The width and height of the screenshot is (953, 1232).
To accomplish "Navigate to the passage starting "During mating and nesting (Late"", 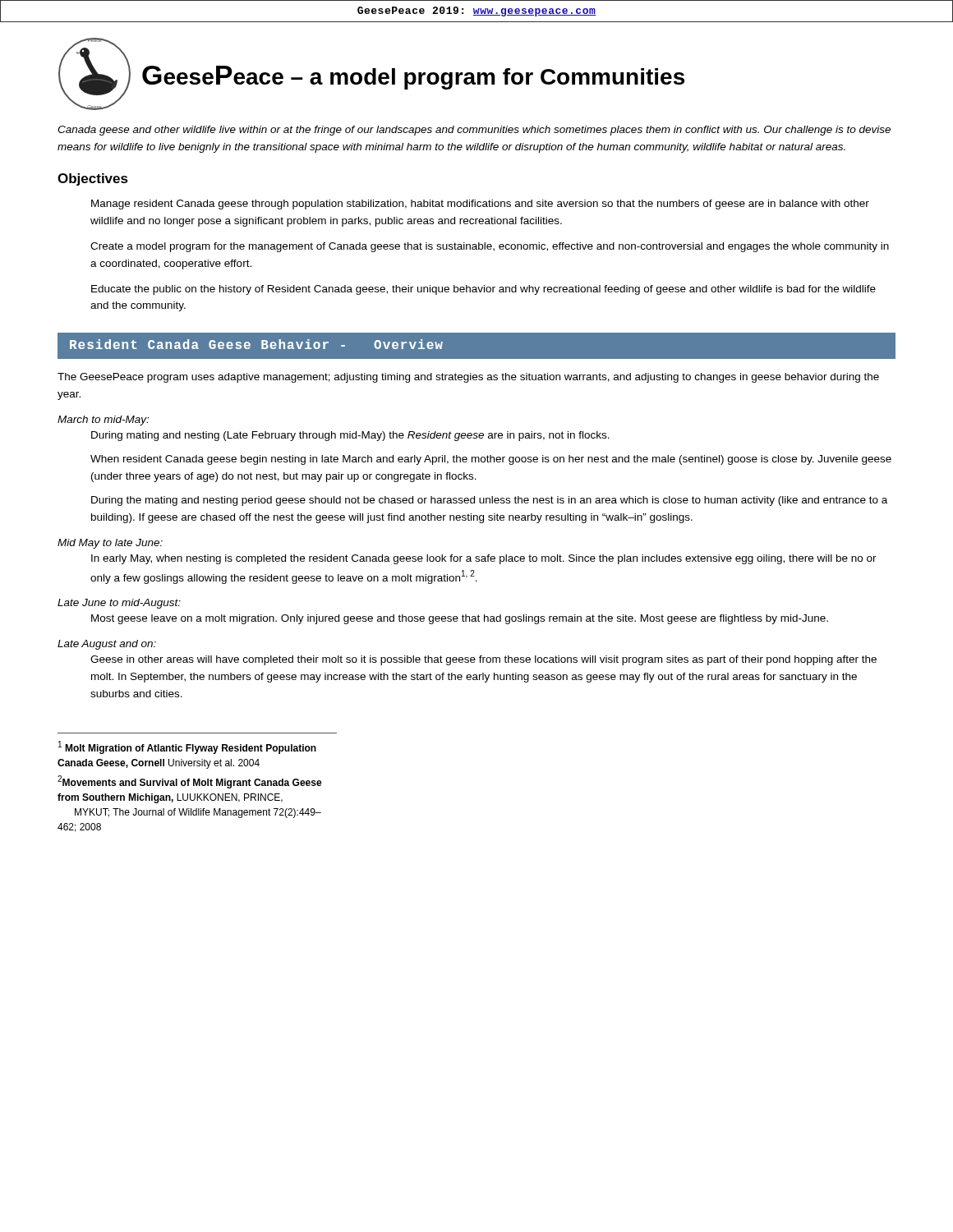I will pyautogui.click(x=350, y=435).
